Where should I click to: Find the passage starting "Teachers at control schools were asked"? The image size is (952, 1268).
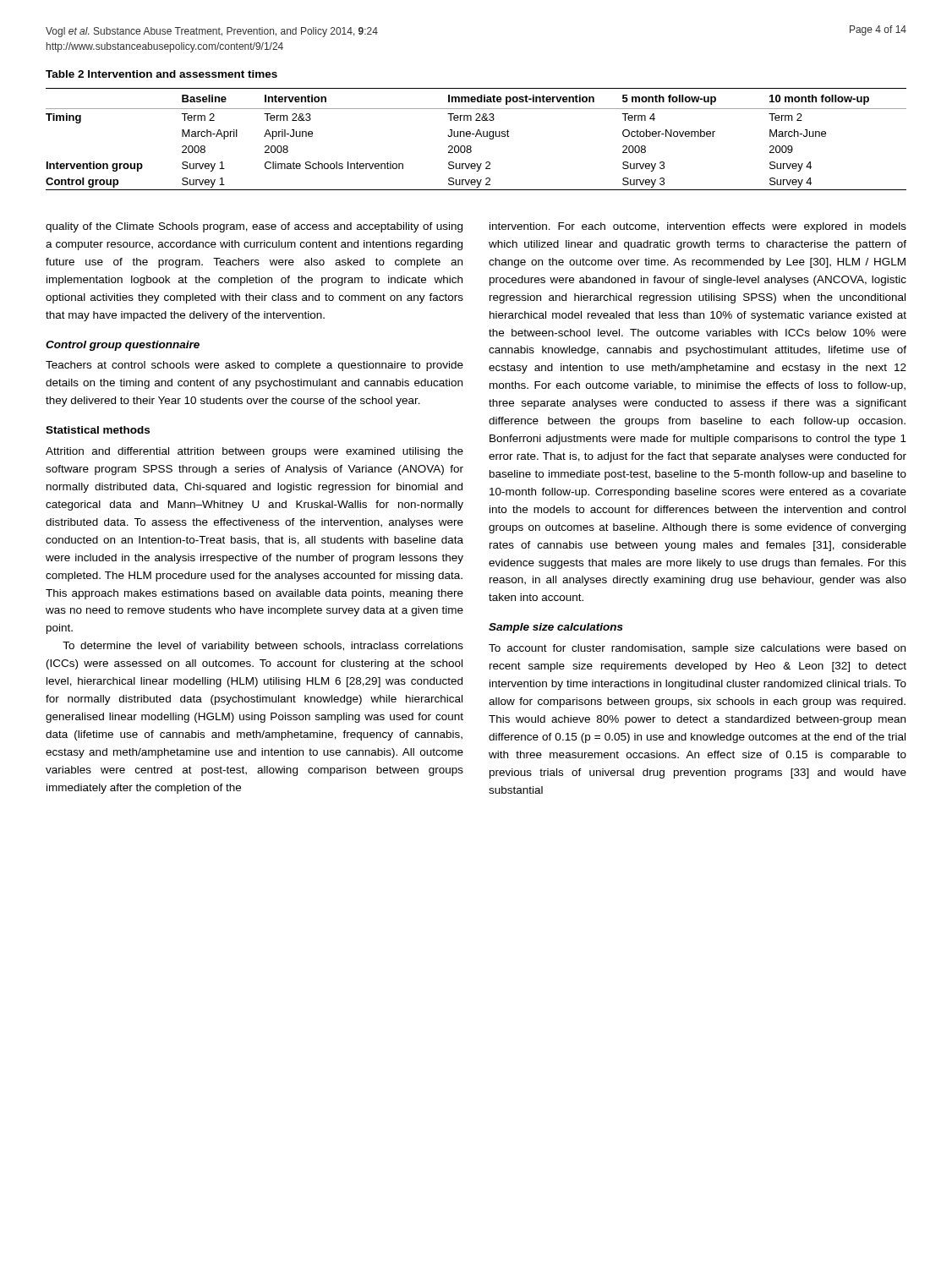click(x=255, y=384)
